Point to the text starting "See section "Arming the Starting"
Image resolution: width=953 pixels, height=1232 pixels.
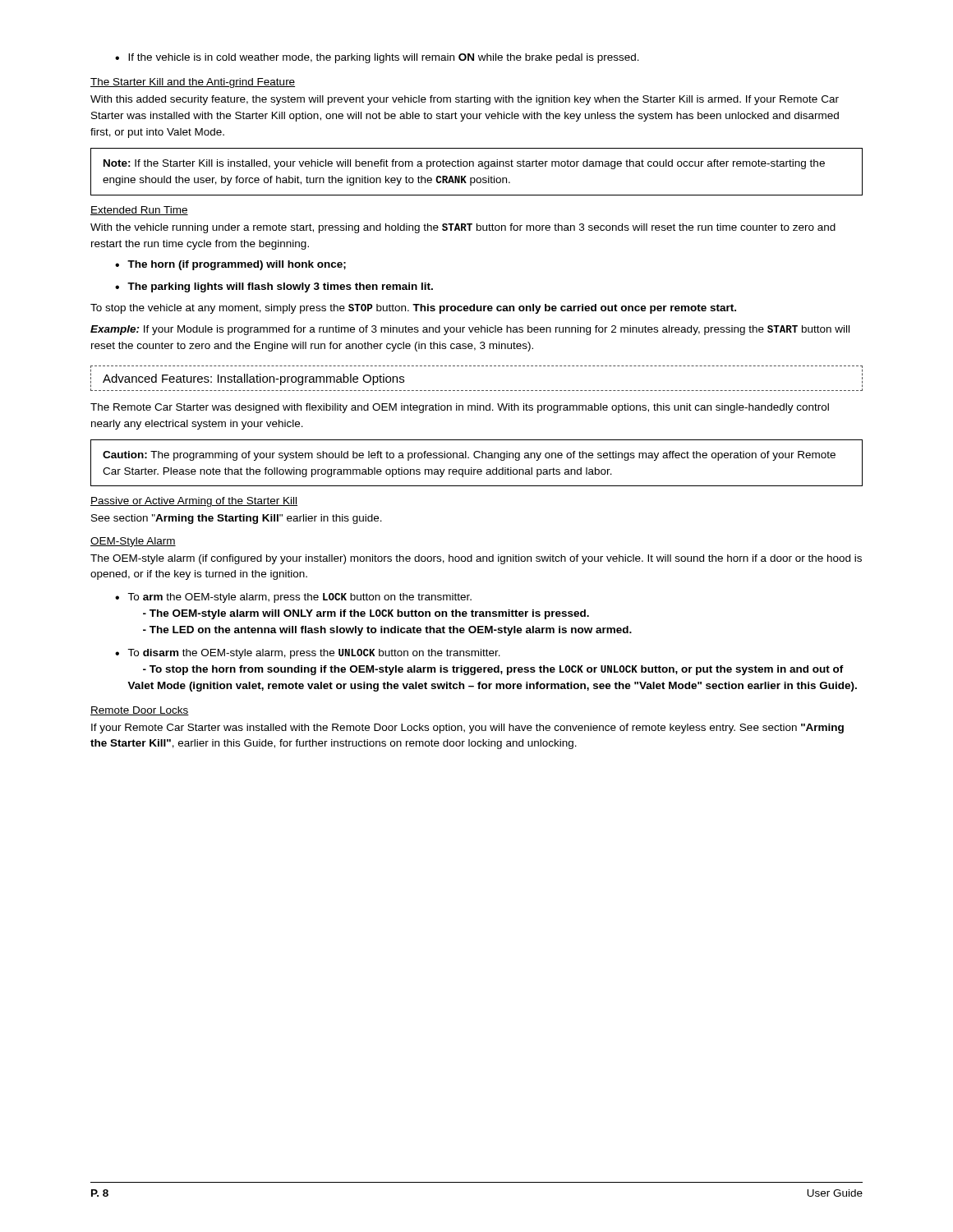[x=237, y=519]
